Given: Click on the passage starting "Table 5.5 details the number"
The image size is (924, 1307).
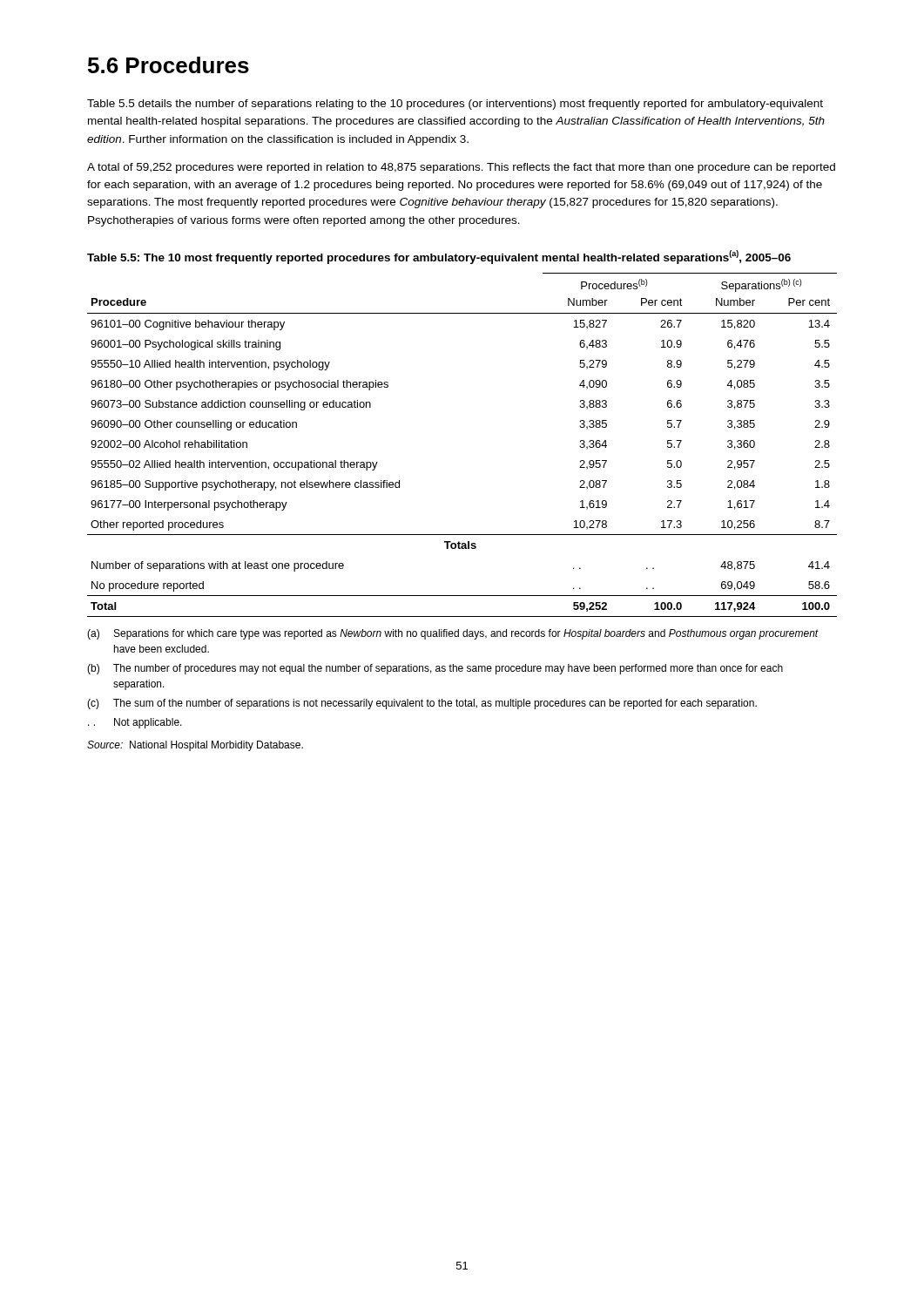Looking at the screenshot, I should pos(456,121).
